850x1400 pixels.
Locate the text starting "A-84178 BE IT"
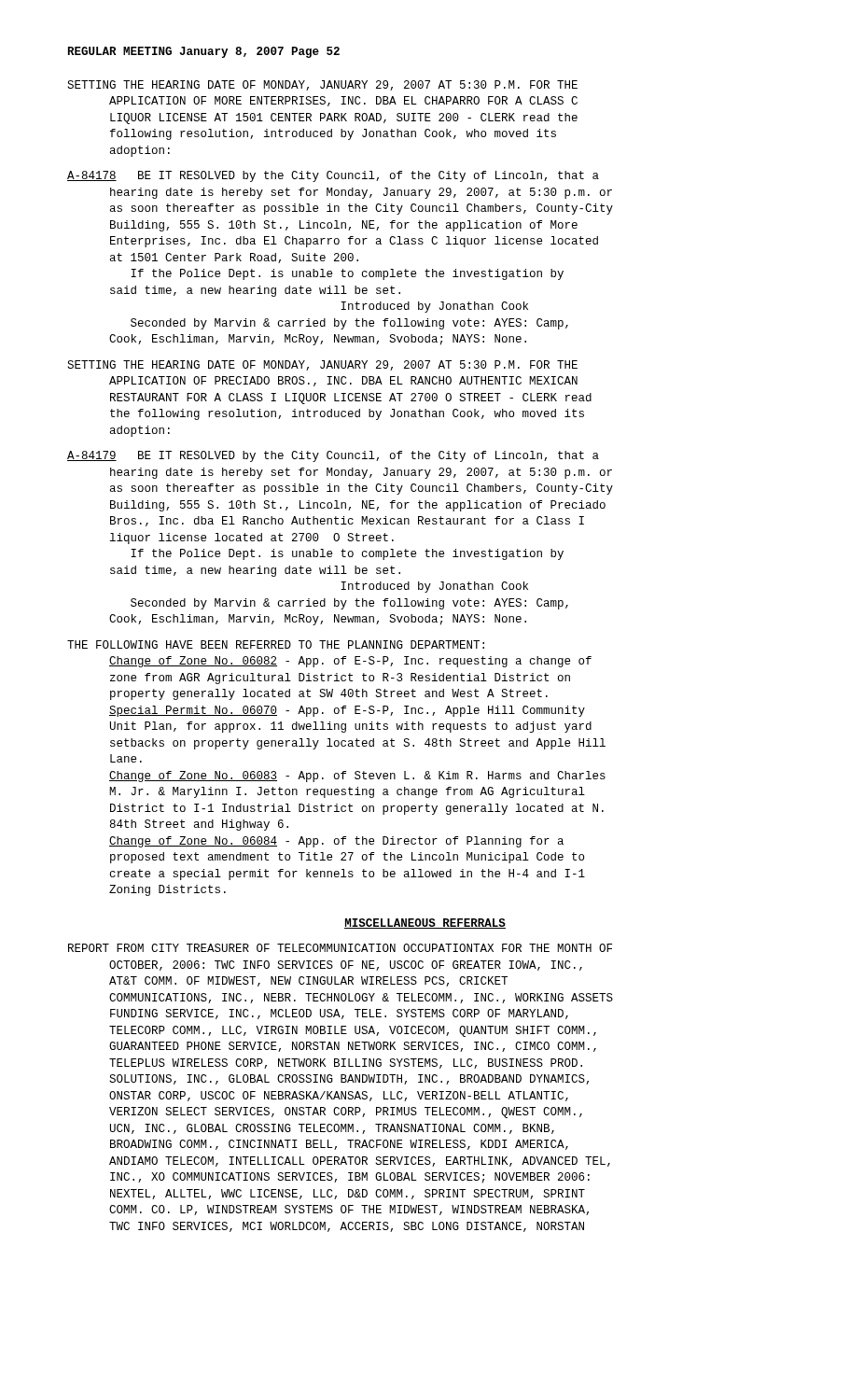340,258
